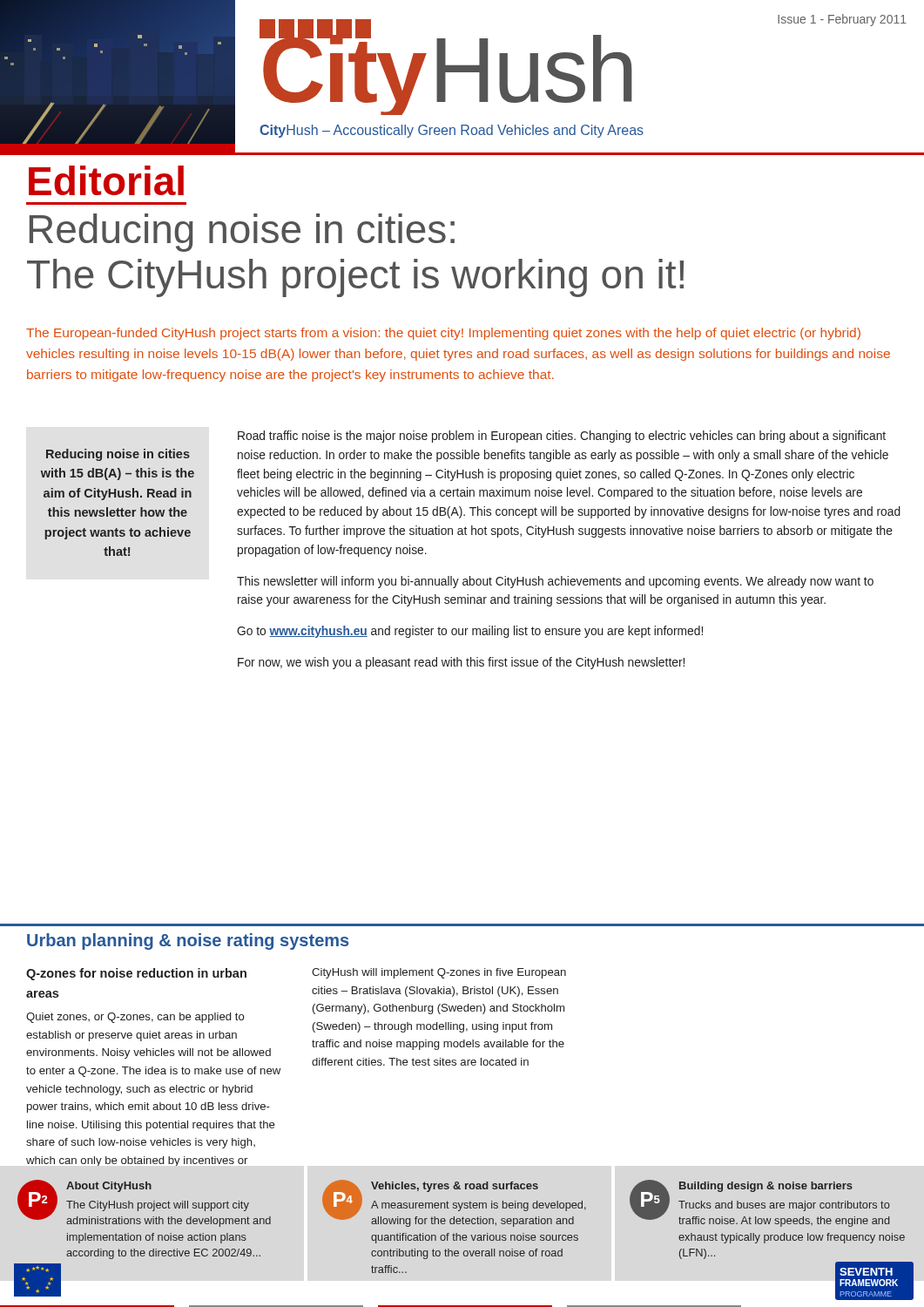The image size is (924, 1307).
Task: Click on the text block that says "The European-funded CityHush project starts from a"
Action: (458, 353)
